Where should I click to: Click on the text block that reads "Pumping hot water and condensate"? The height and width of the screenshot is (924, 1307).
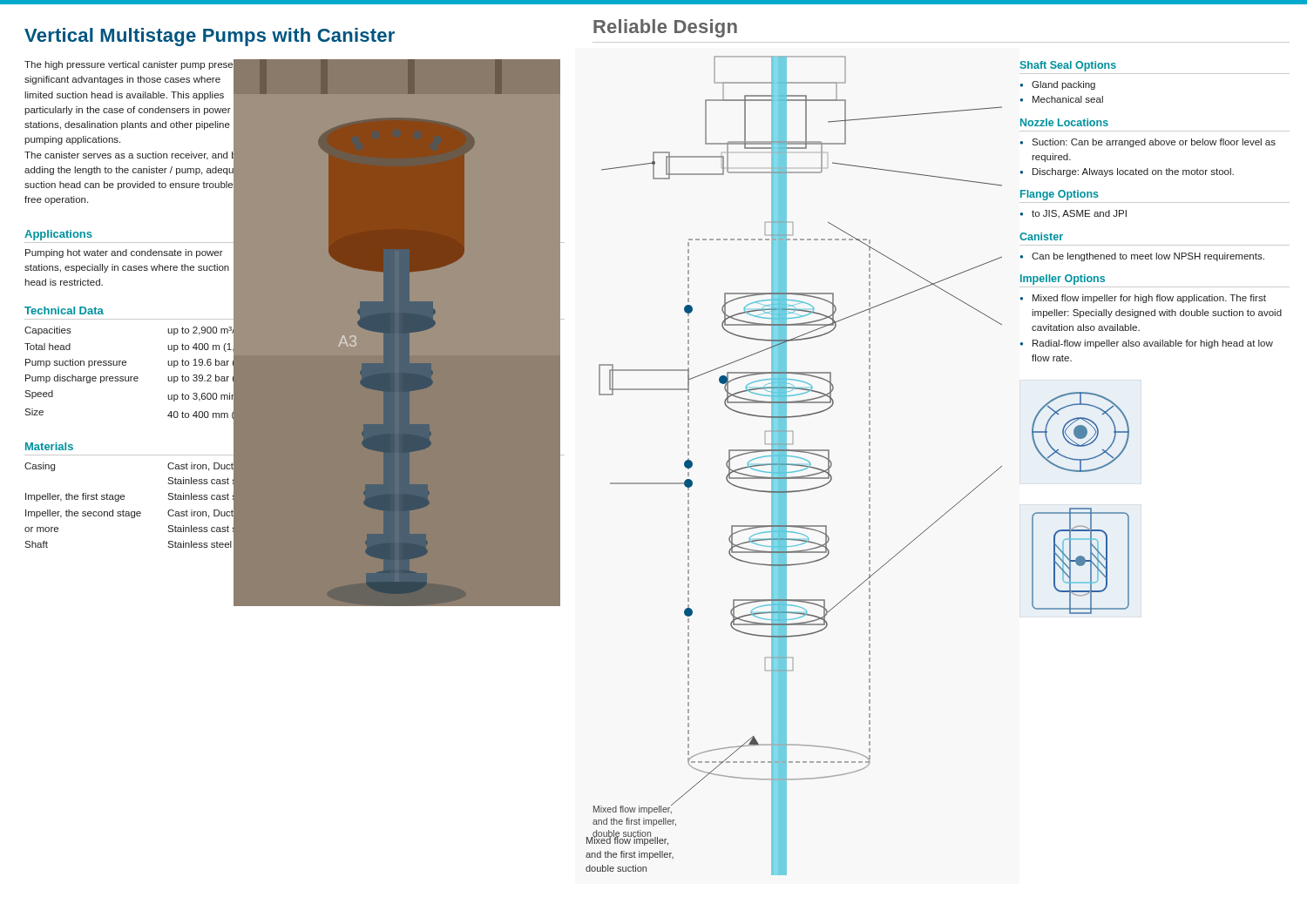[127, 267]
